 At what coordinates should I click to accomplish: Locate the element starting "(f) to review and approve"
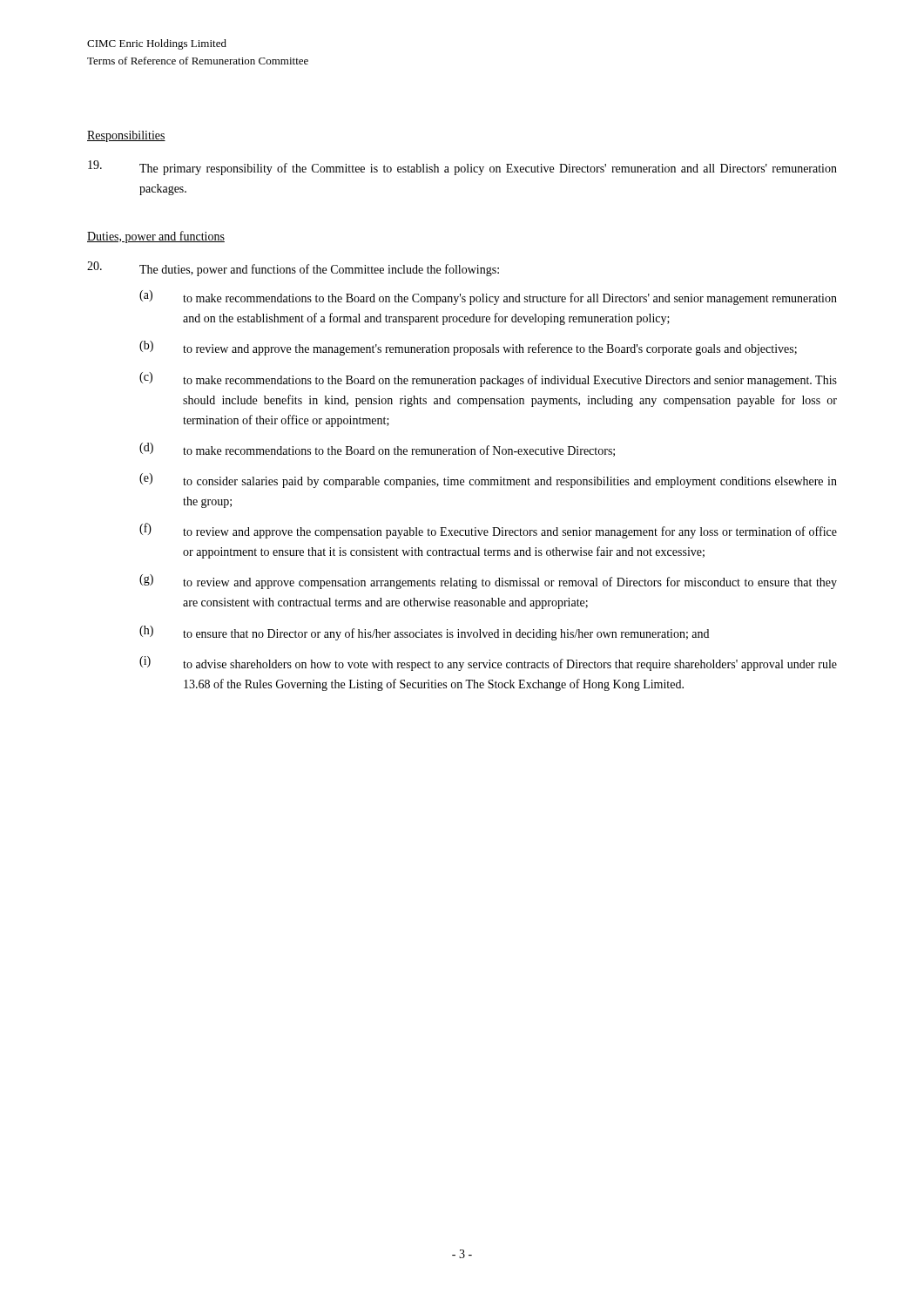point(488,542)
